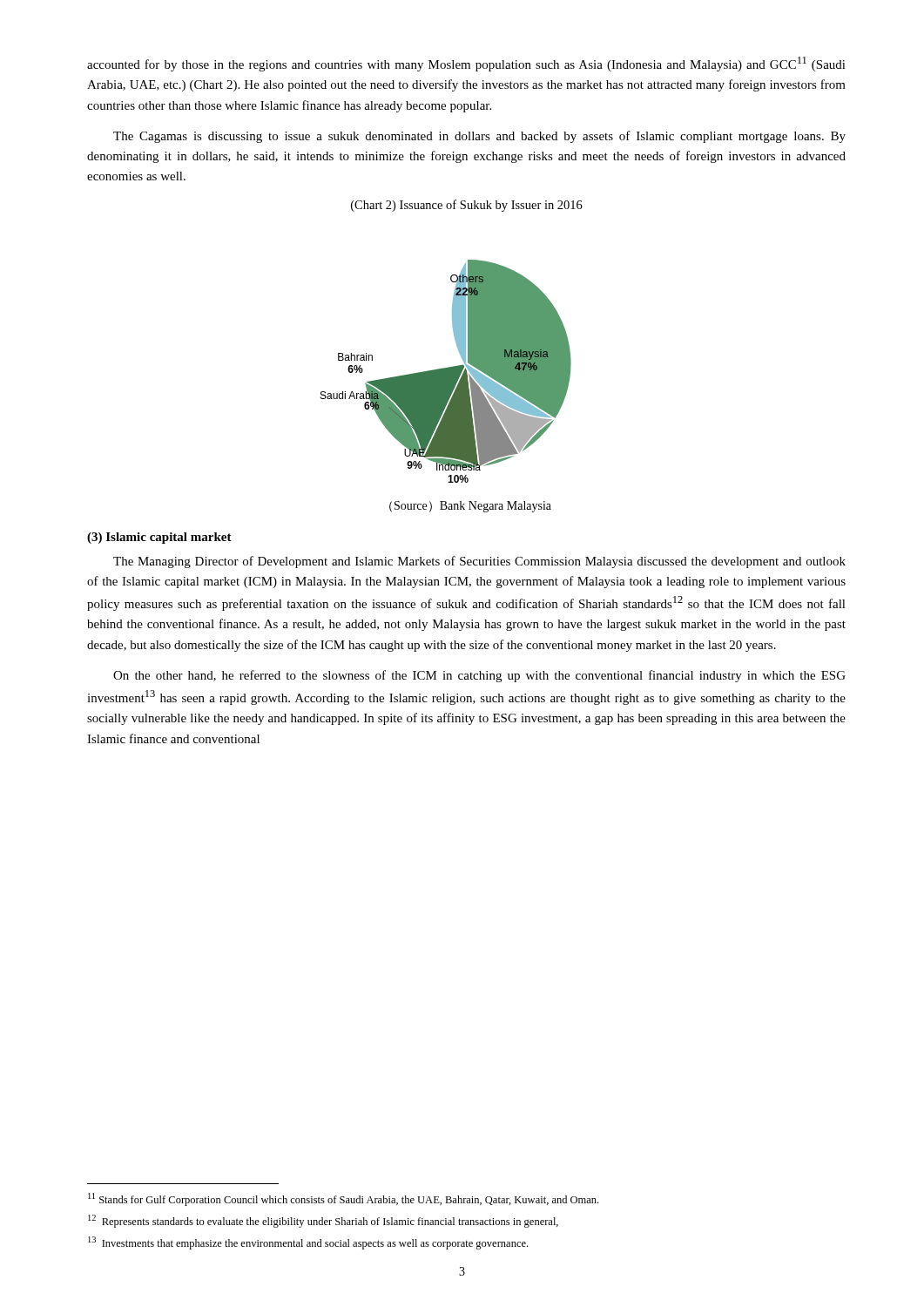Viewport: 924px width, 1307px height.
Task: Select the footnote that reads "13 Investments that emphasize the environmental"
Action: (308, 1242)
